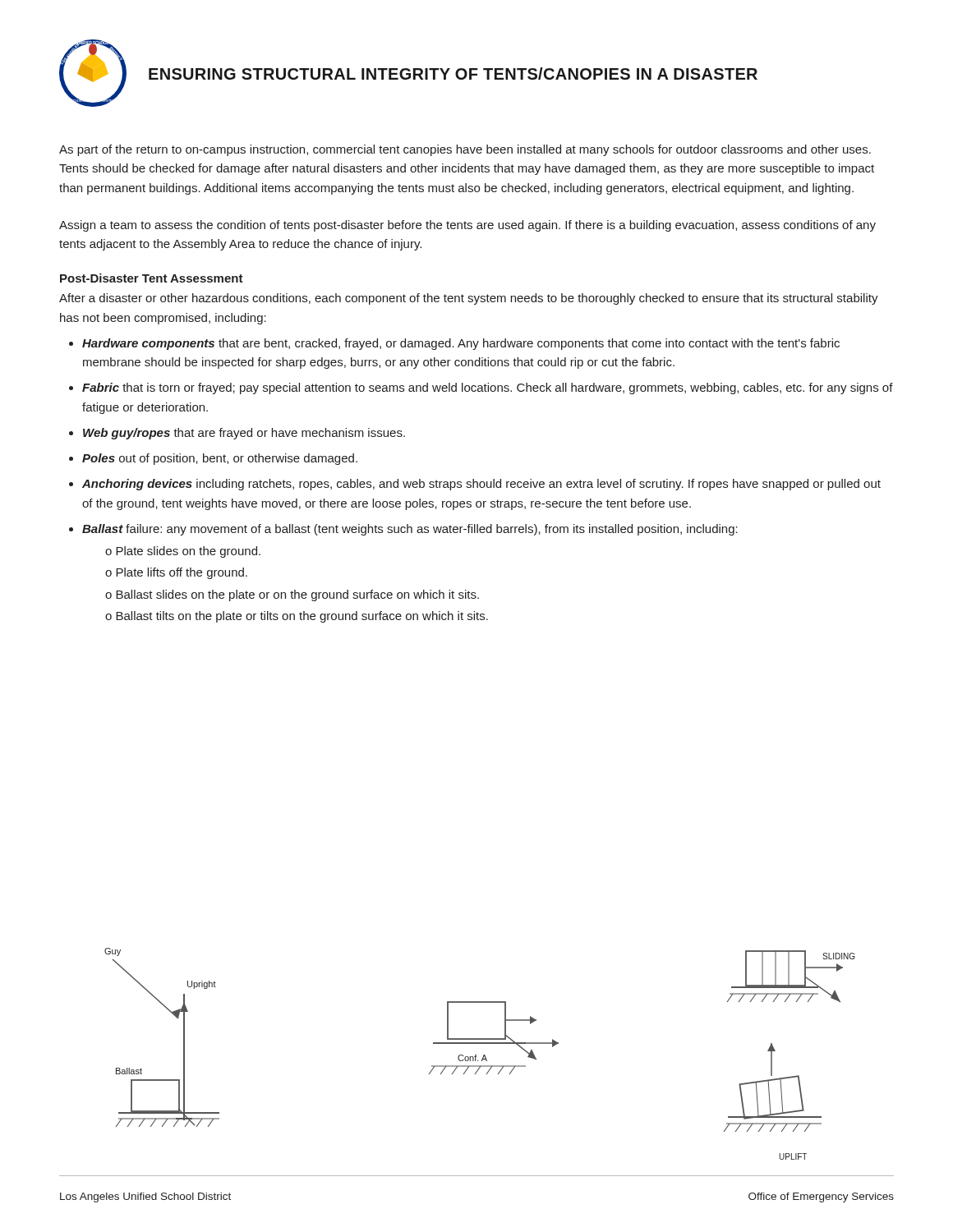
Task: Select the region starting "Poles out of position, bent,"
Action: pyautogui.click(x=220, y=459)
